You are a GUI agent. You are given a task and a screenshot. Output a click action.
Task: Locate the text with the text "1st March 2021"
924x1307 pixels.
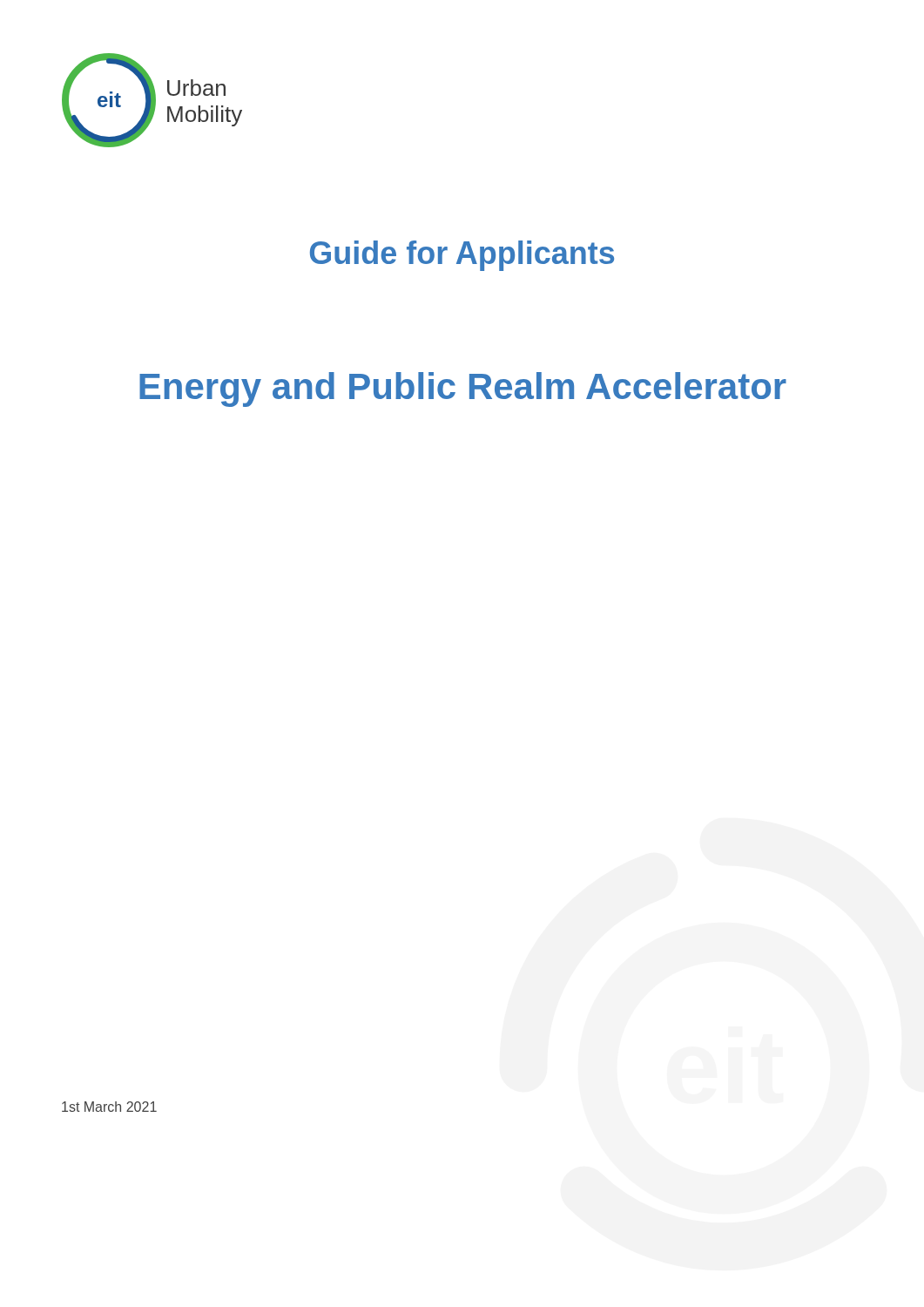click(109, 1107)
